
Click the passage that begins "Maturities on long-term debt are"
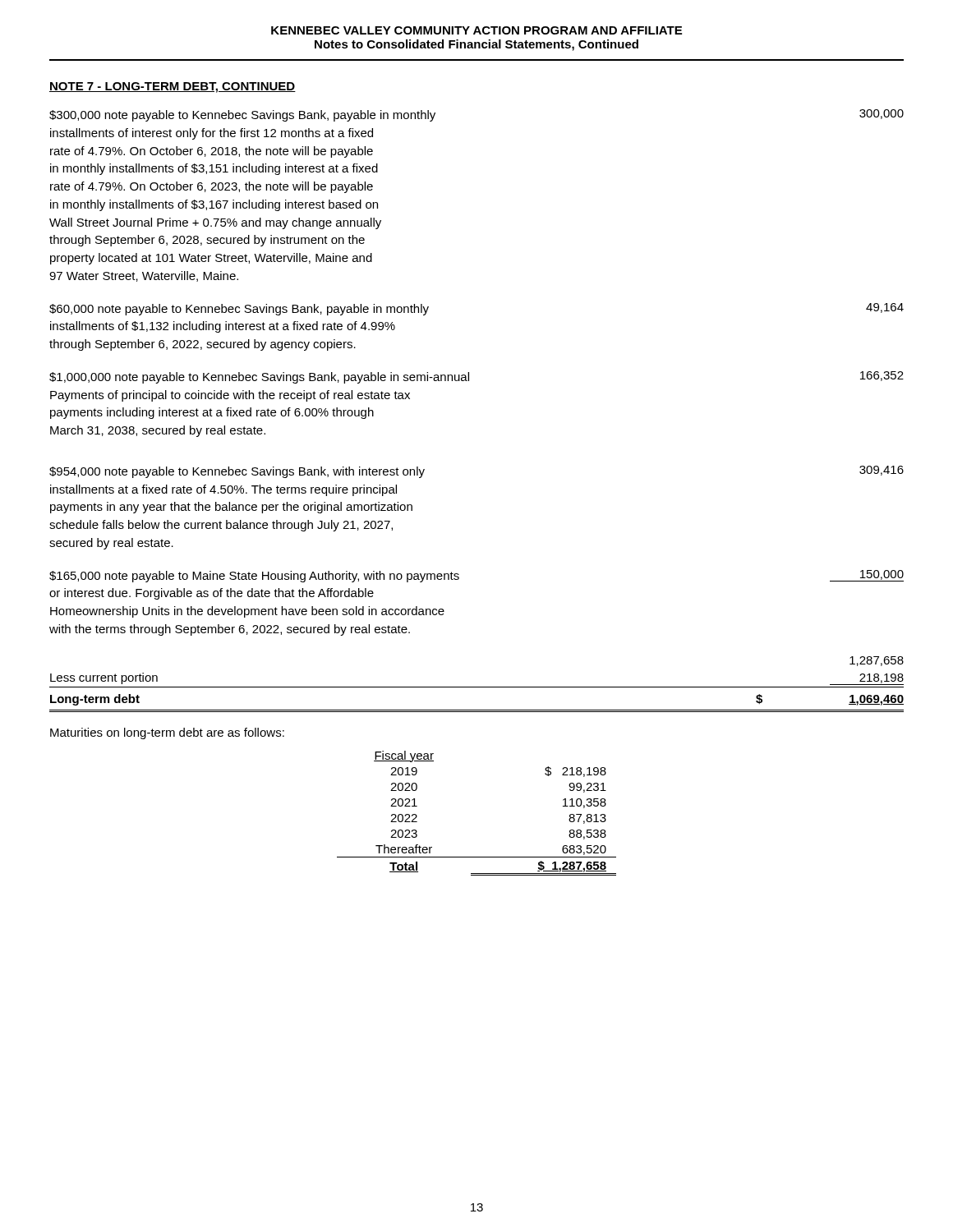[x=167, y=732]
